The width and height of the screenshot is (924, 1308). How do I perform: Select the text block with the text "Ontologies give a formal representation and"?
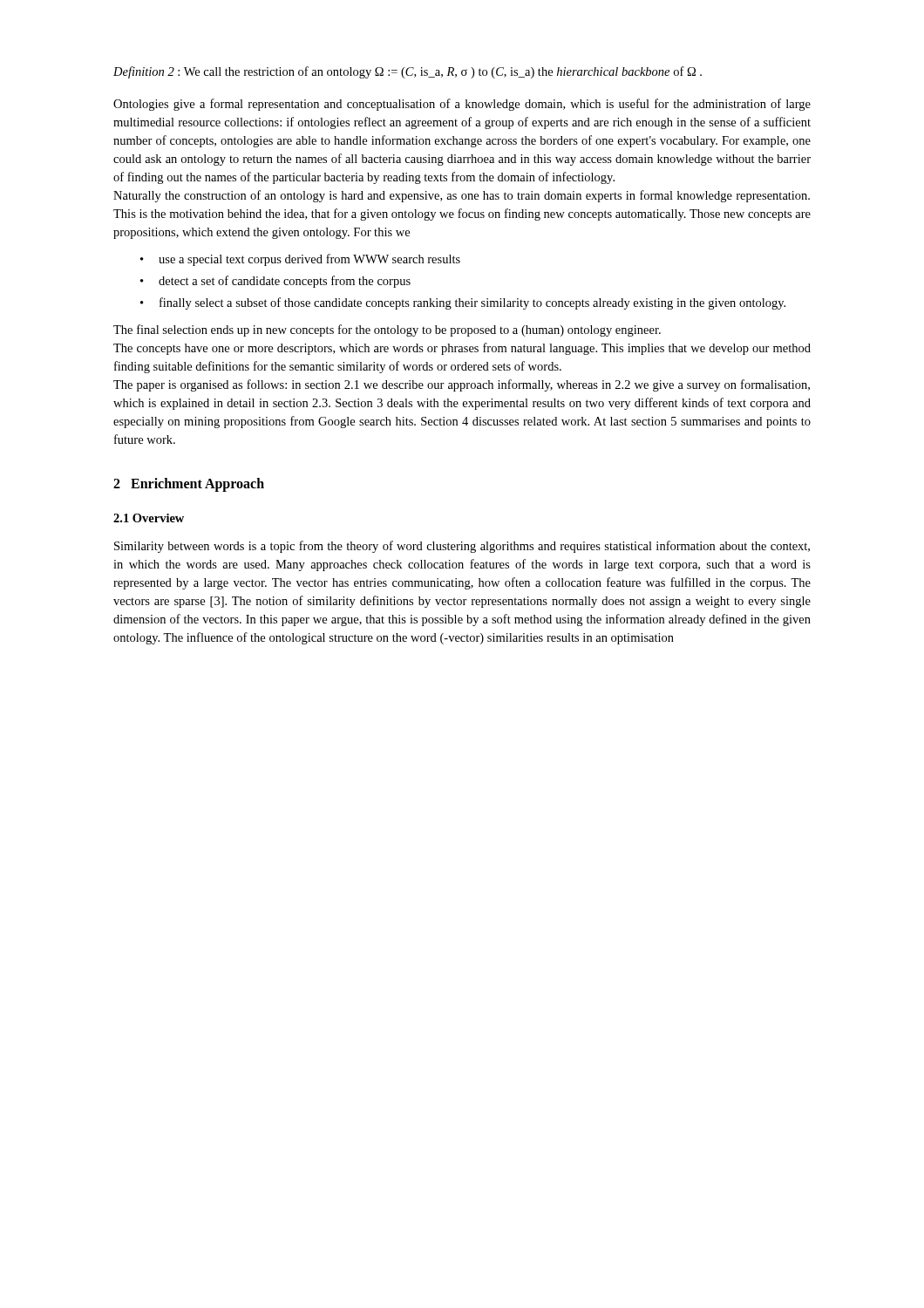(x=462, y=140)
